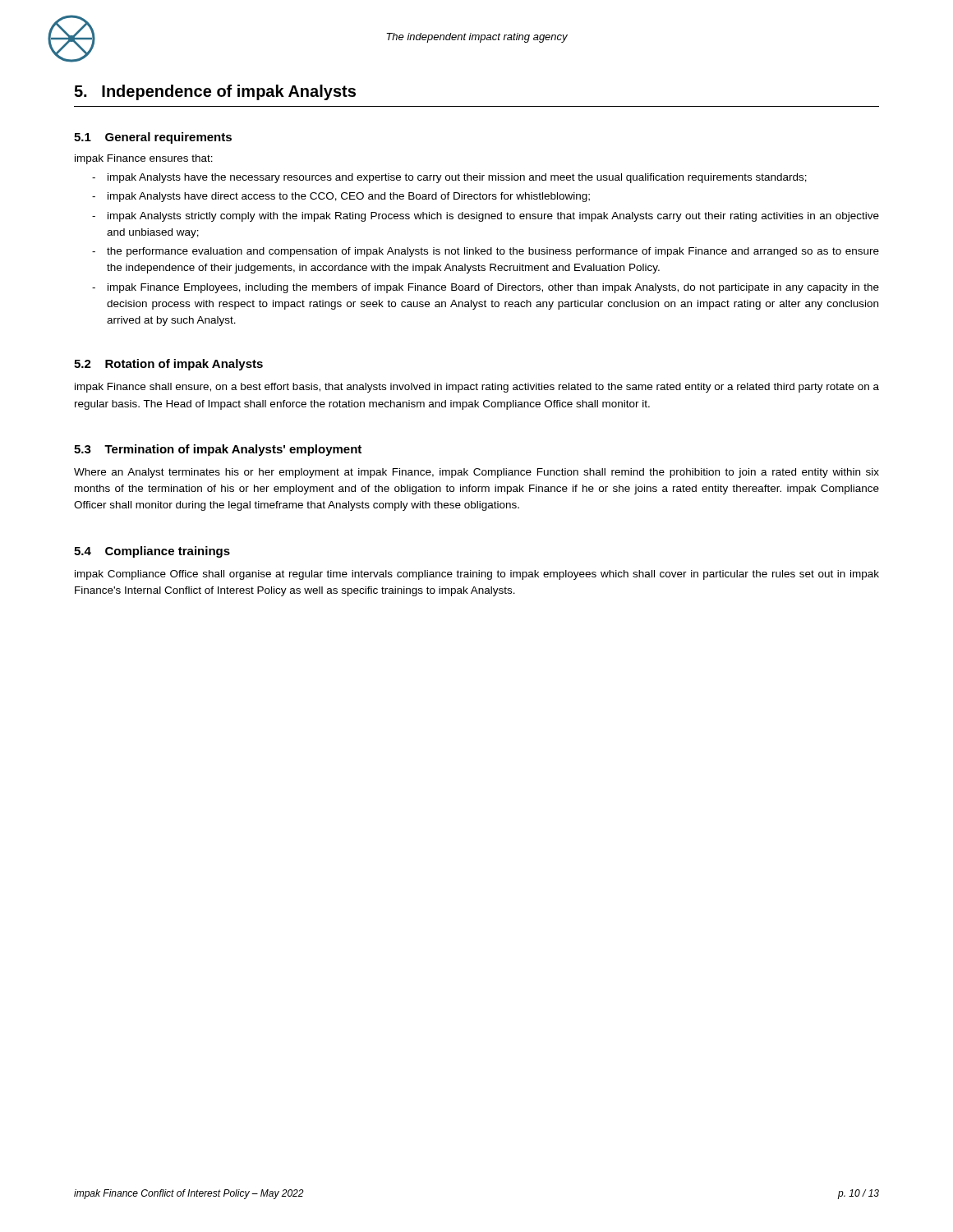Select the element starting "impak Compliance Office shall organise at regular time"

click(476, 582)
